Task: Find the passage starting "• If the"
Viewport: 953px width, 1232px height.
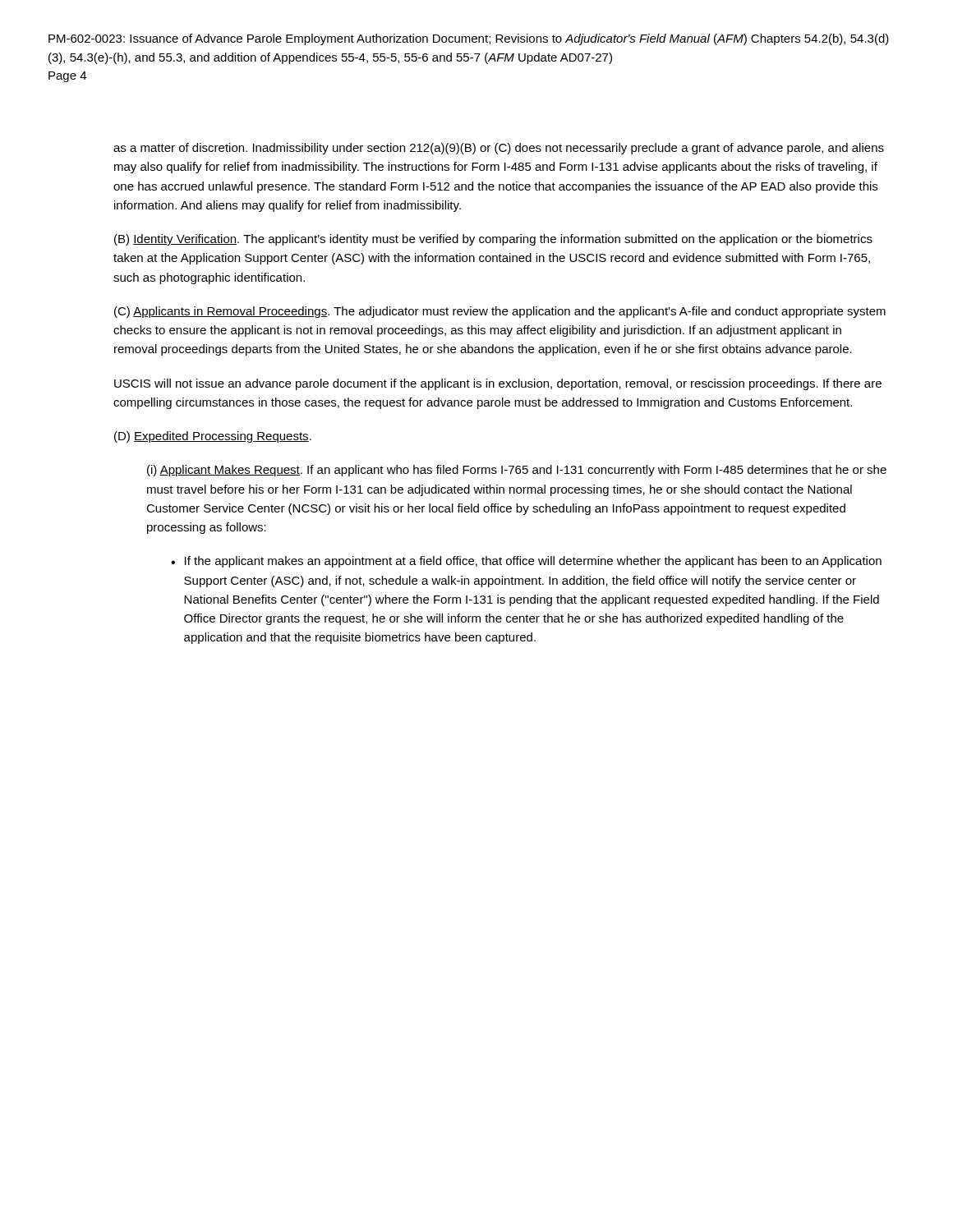Action: click(x=530, y=599)
